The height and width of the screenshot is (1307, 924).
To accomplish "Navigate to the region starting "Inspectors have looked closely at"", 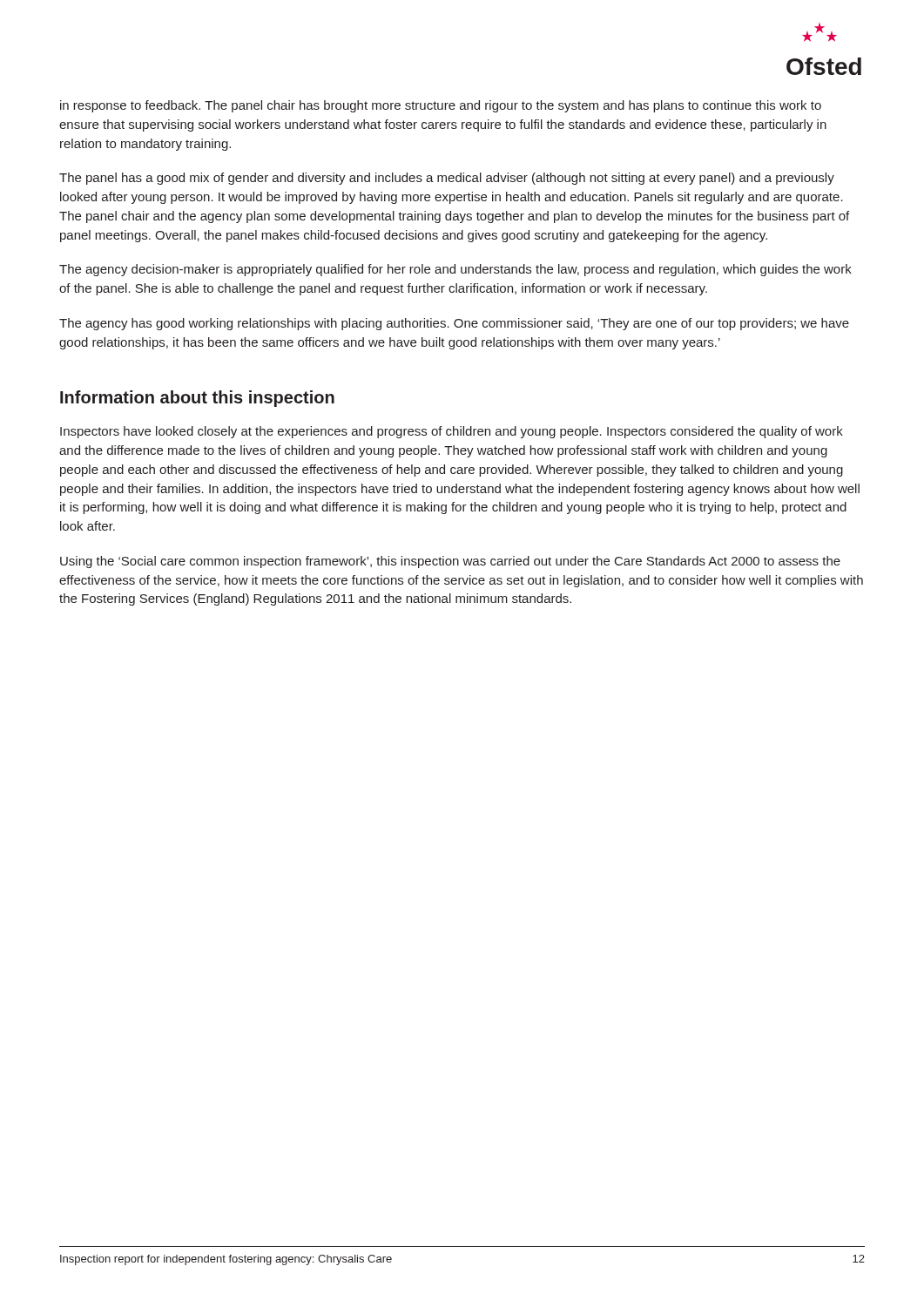I will click(x=460, y=478).
